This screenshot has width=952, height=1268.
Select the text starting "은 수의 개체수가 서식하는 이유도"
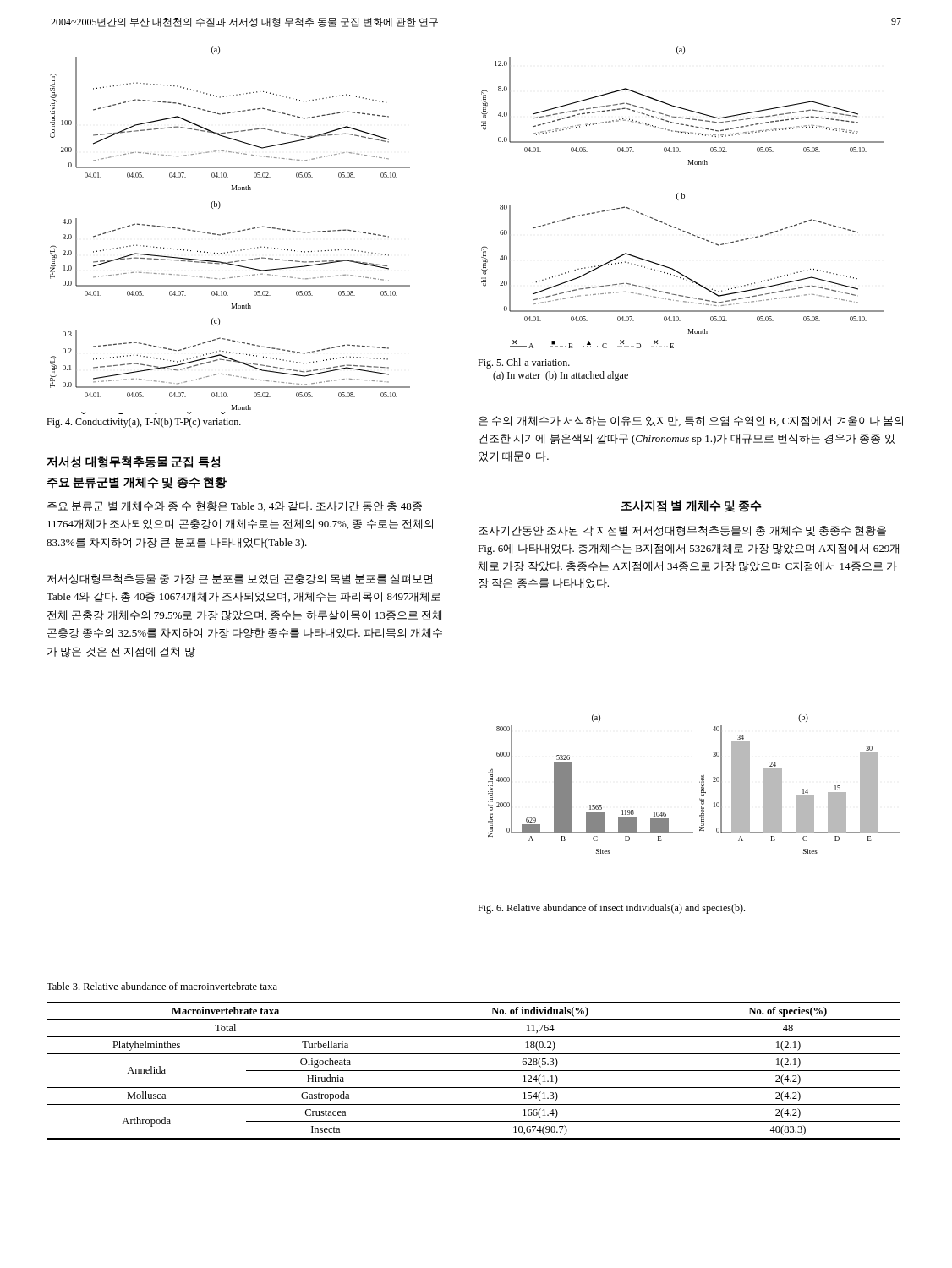[691, 438]
